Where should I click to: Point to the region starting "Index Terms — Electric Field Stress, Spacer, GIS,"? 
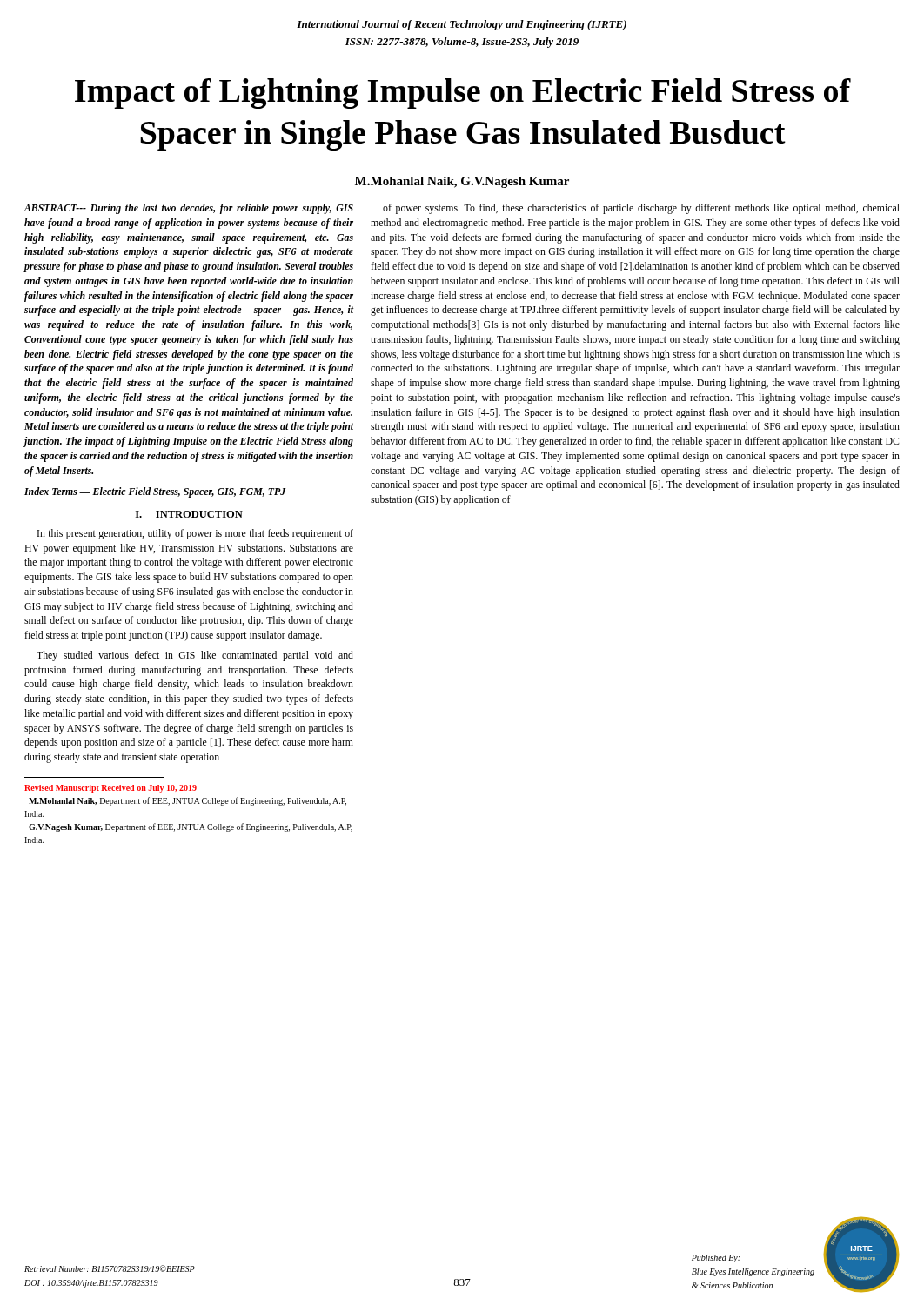point(155,492)
